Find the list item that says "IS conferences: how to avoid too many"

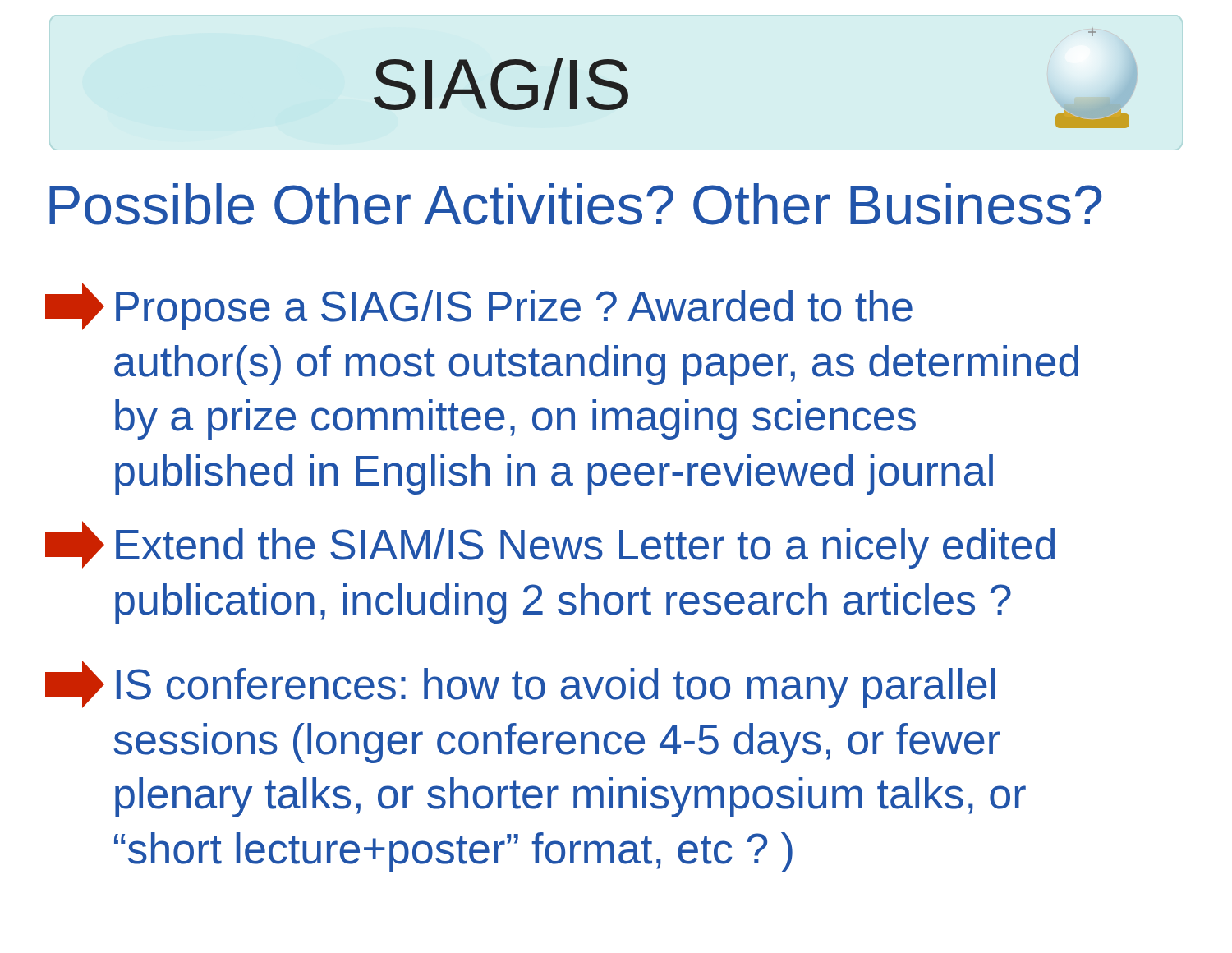tap(616, 767)
